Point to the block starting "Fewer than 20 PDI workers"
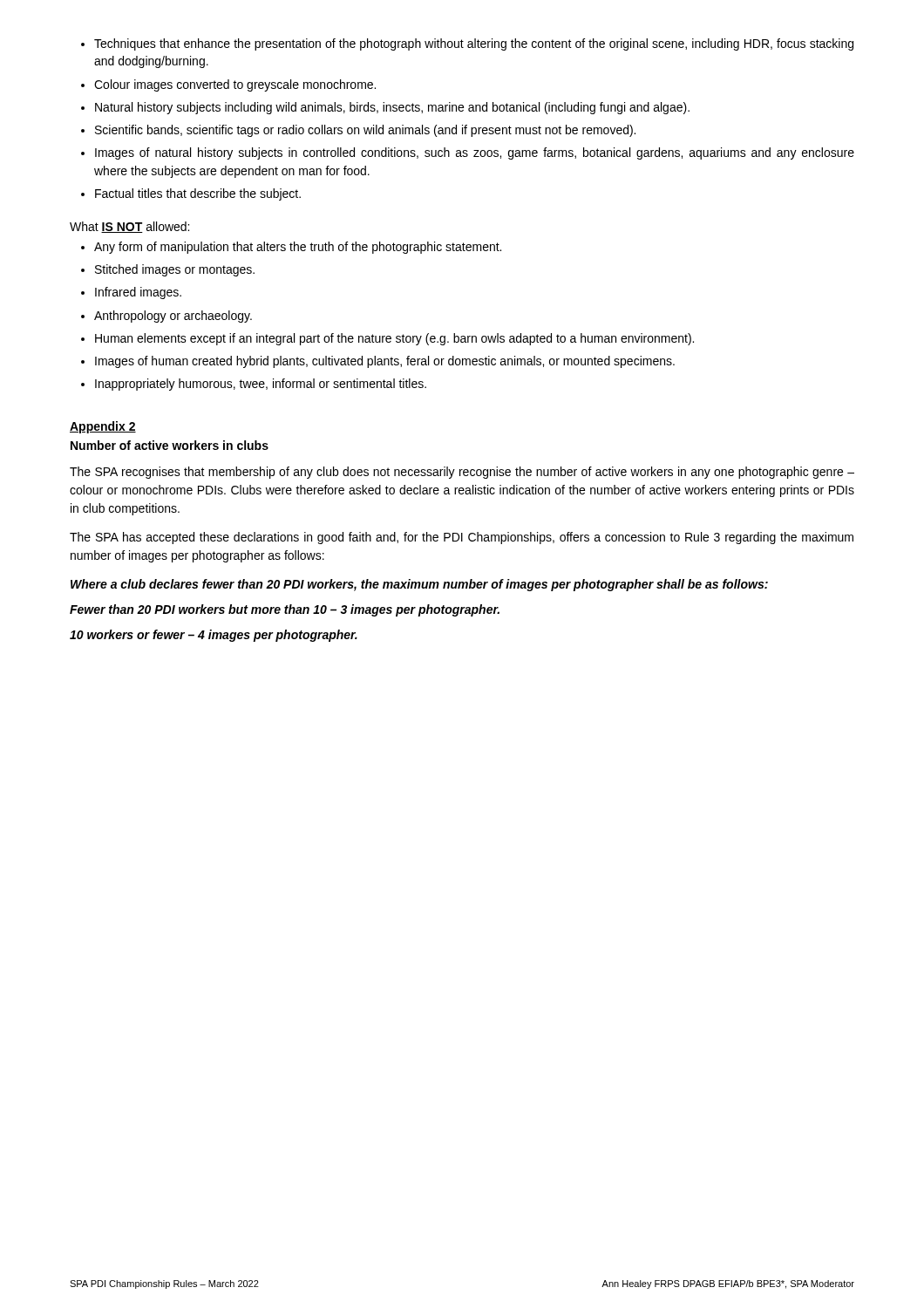 click(285, 609)
